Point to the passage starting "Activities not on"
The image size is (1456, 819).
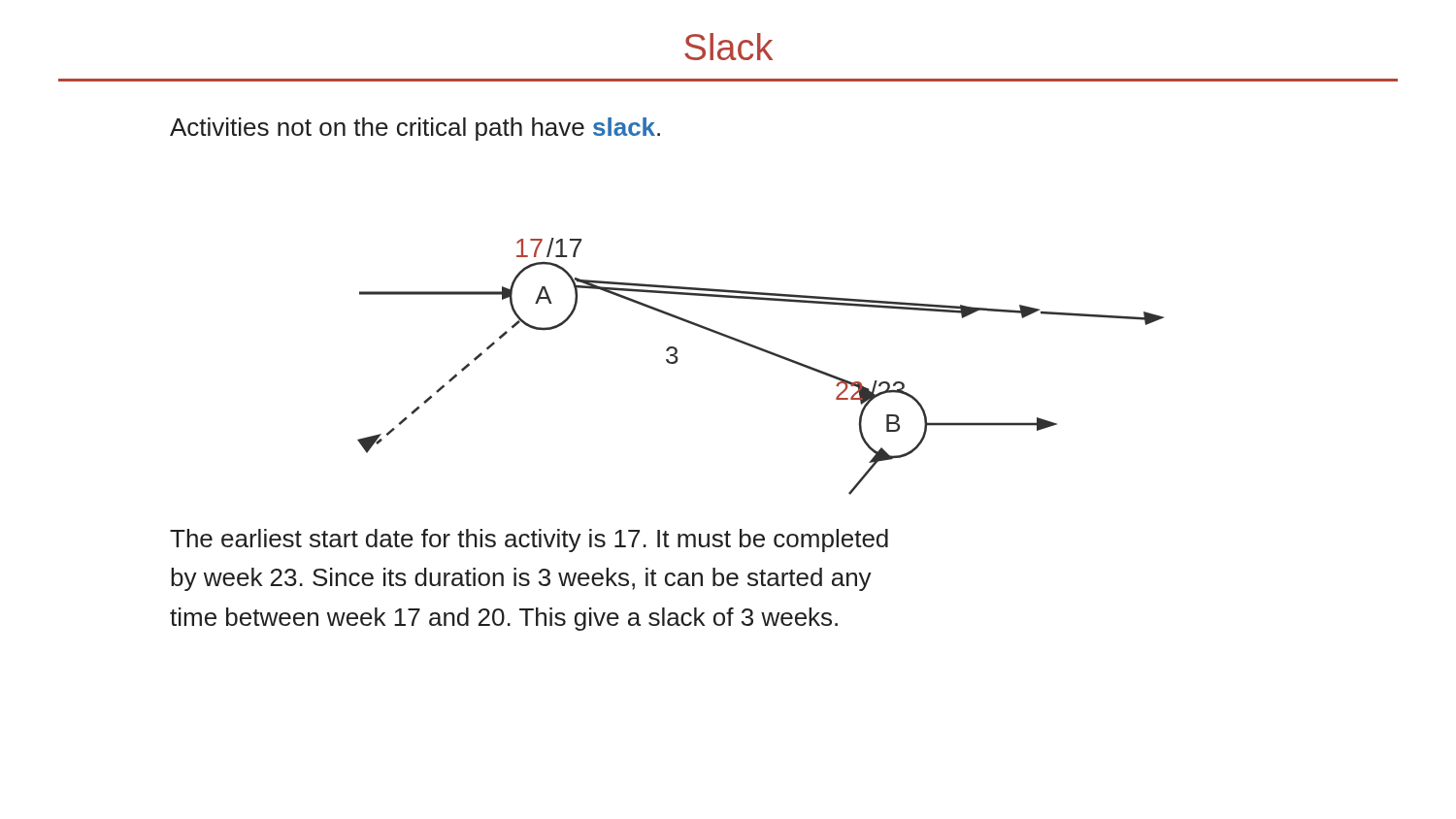416,127
